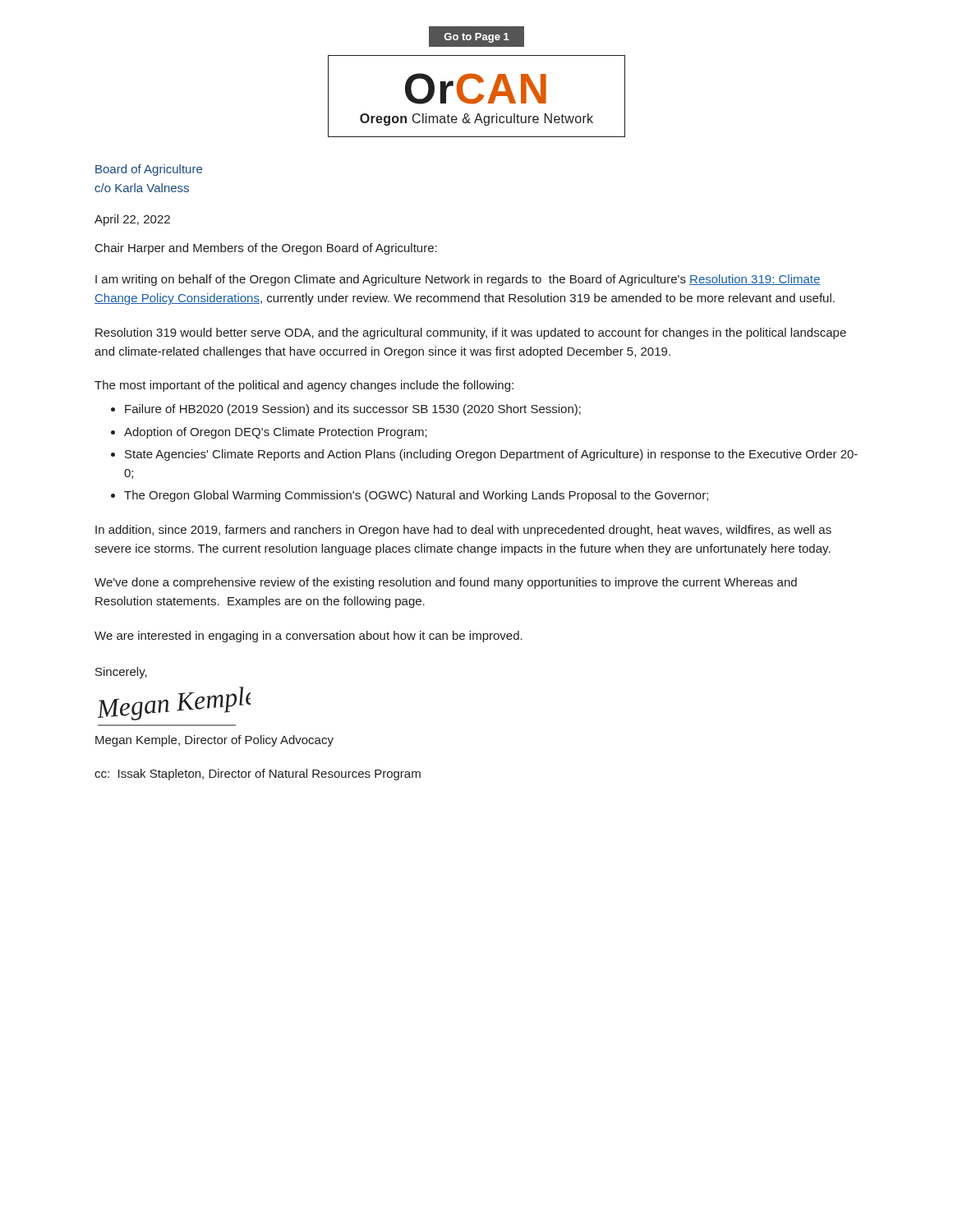Click on the logo

point(476,96)
